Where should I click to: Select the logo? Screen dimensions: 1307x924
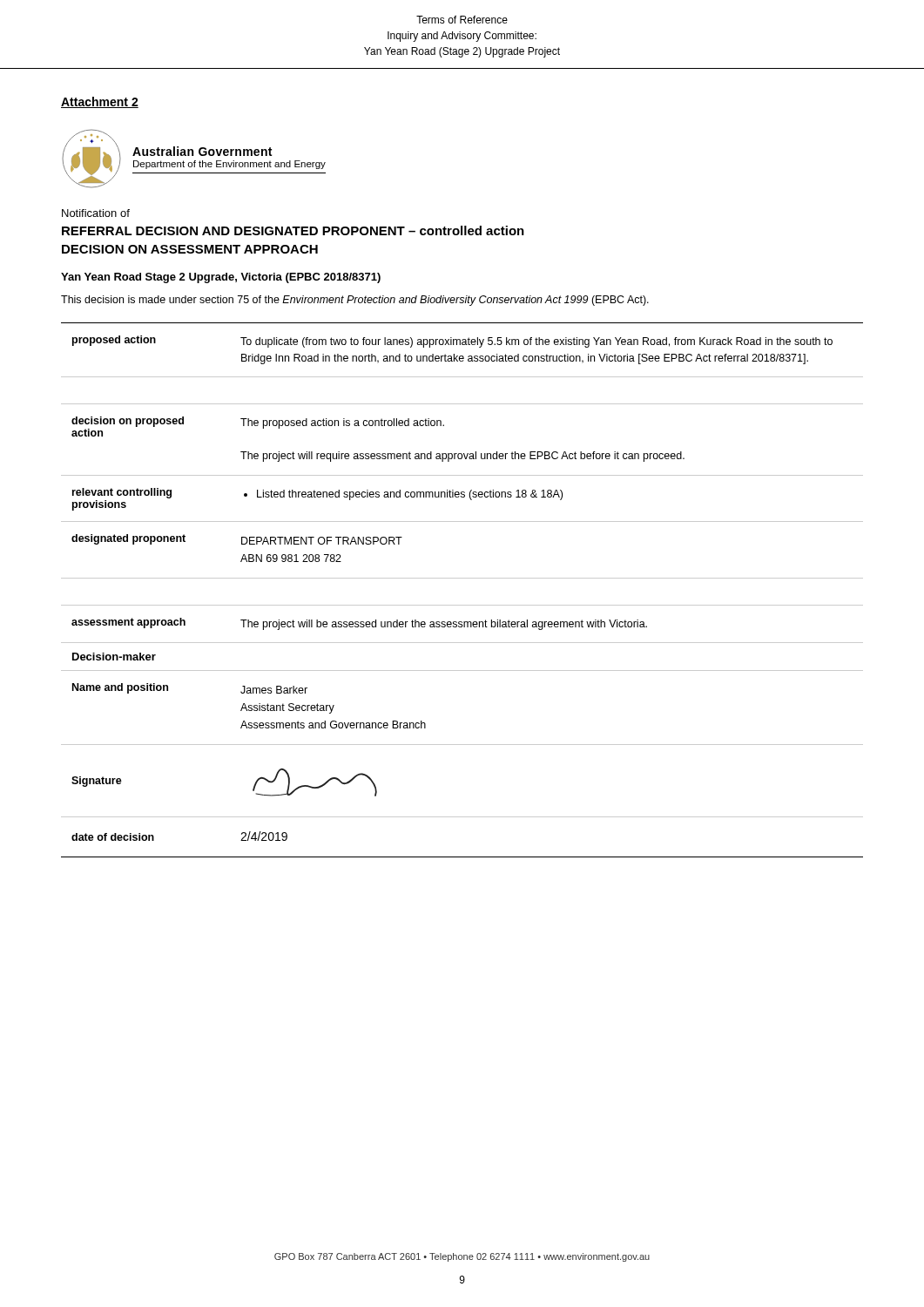(462, 159)
